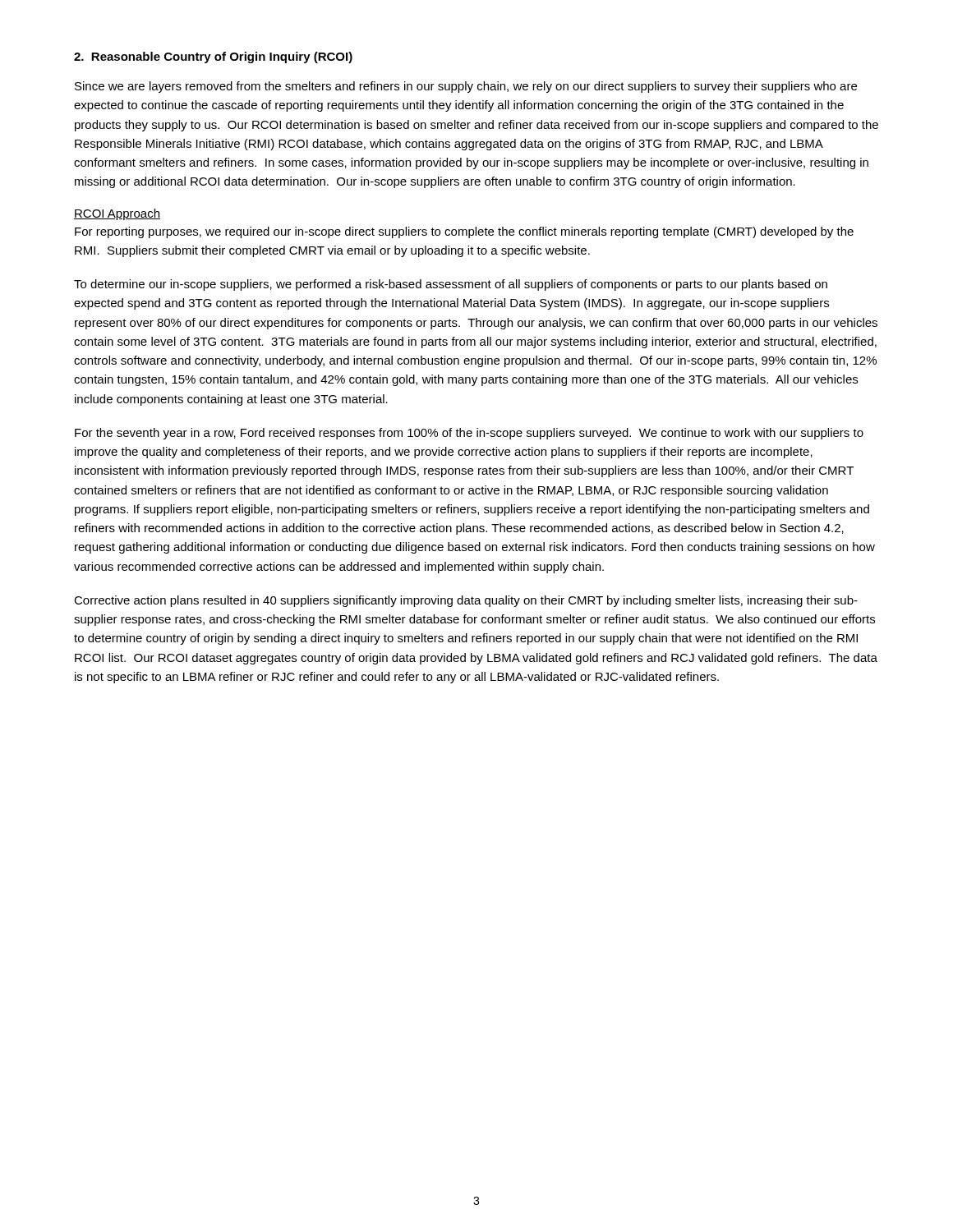Click on the text block containing "Since we are layers removed"

476,134
